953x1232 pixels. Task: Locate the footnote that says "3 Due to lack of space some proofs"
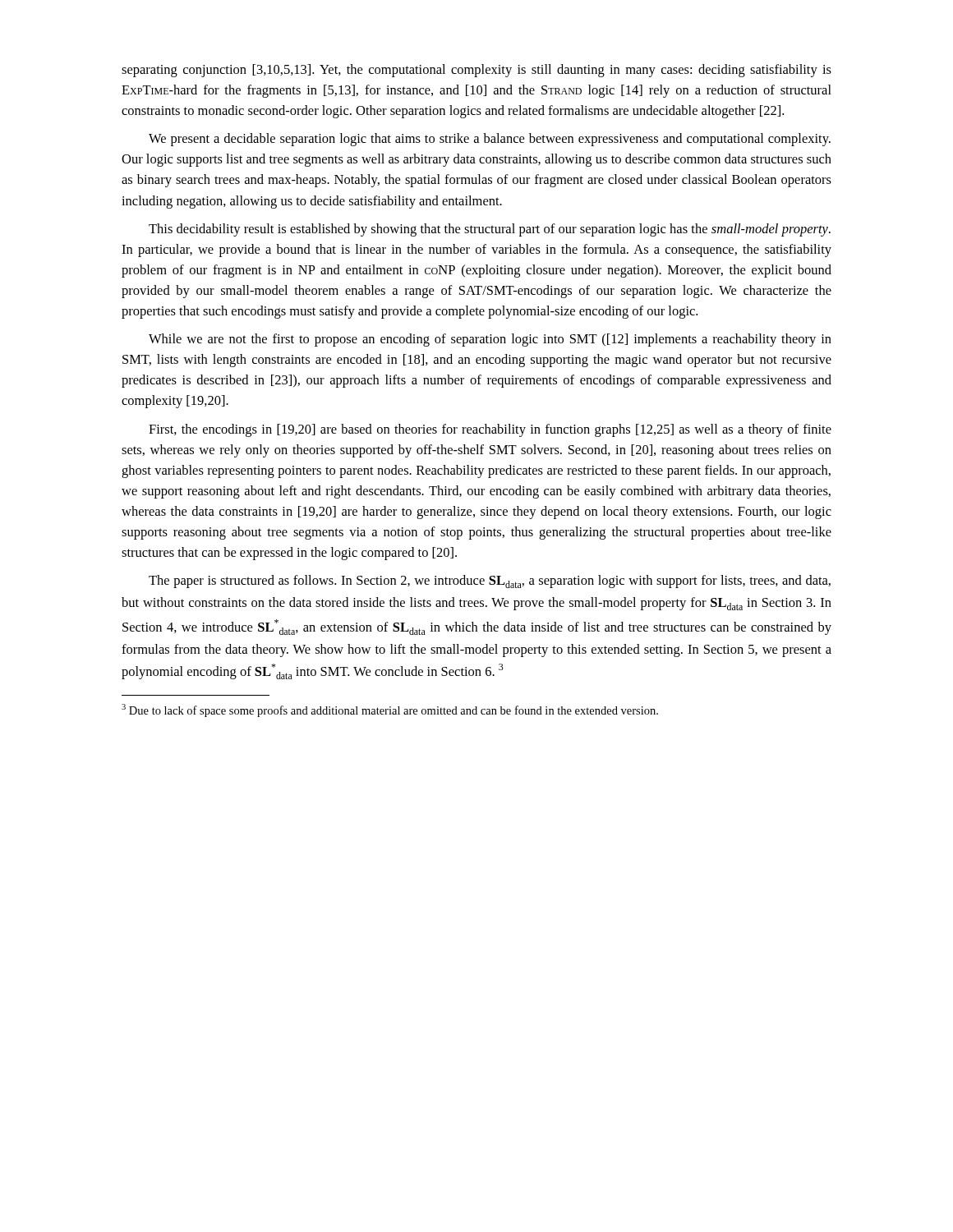coord(390,709)
